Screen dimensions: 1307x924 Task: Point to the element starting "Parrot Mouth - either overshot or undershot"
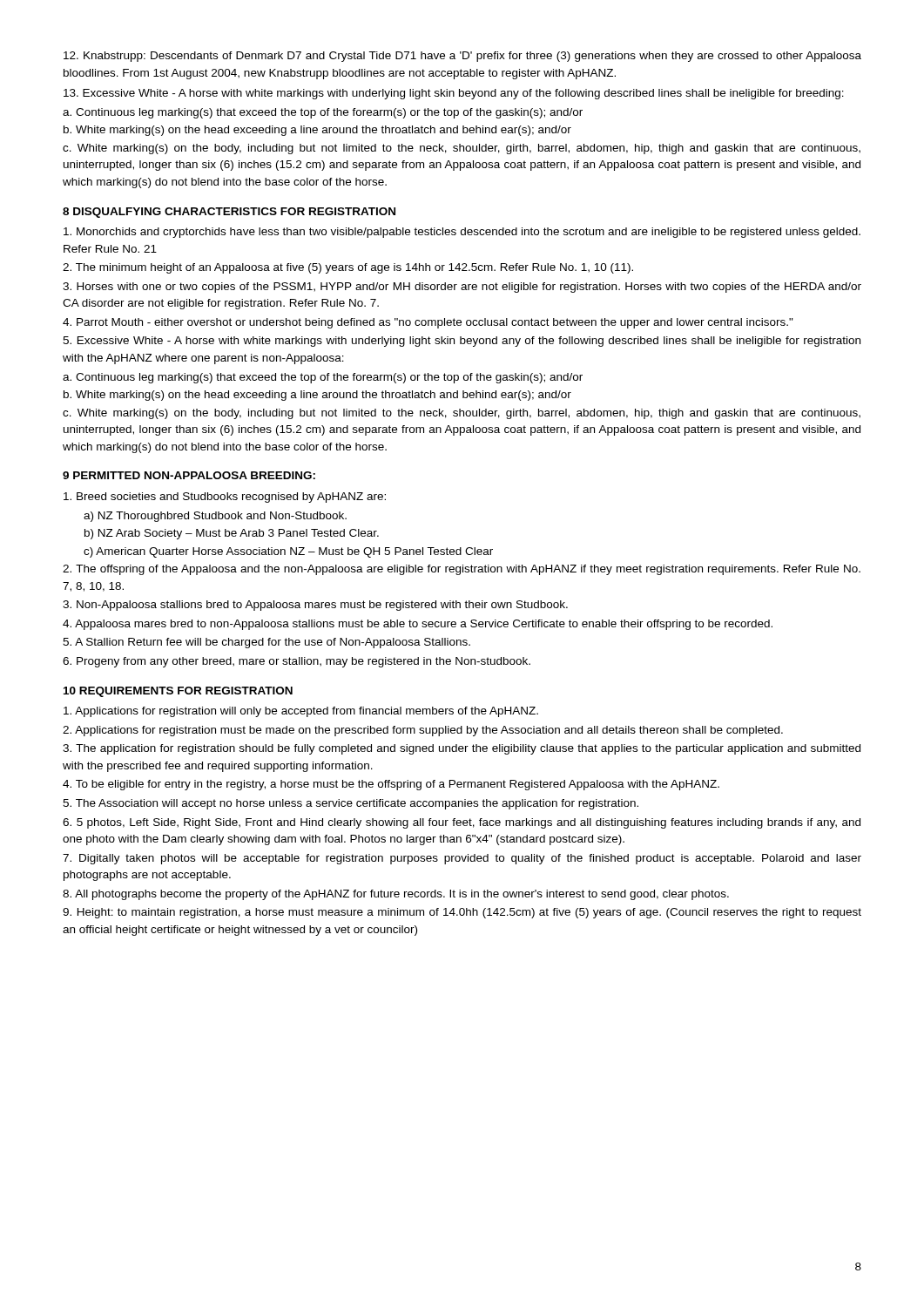point(428,322)
